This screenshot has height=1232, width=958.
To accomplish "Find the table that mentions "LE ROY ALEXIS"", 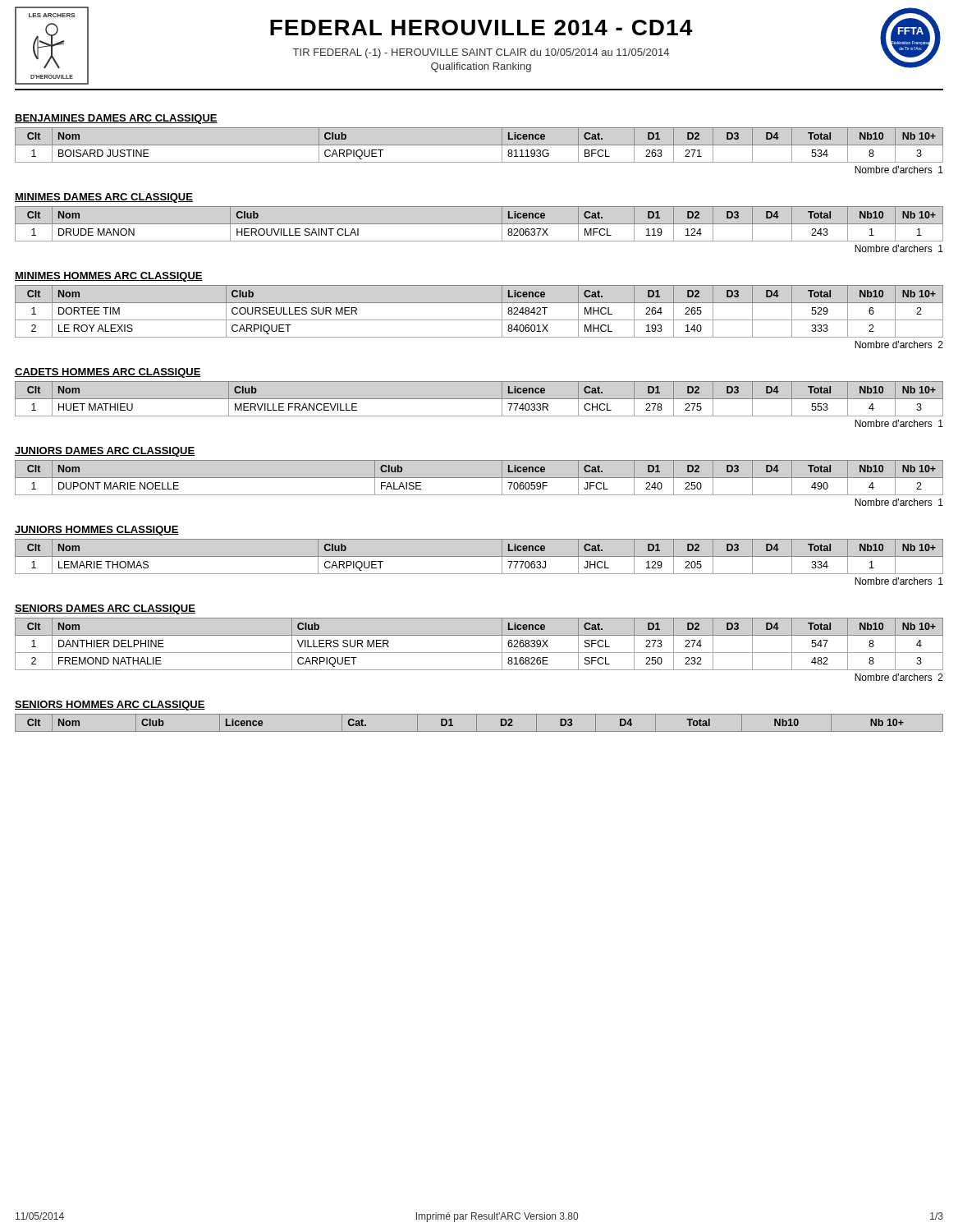I will point(479,311).
